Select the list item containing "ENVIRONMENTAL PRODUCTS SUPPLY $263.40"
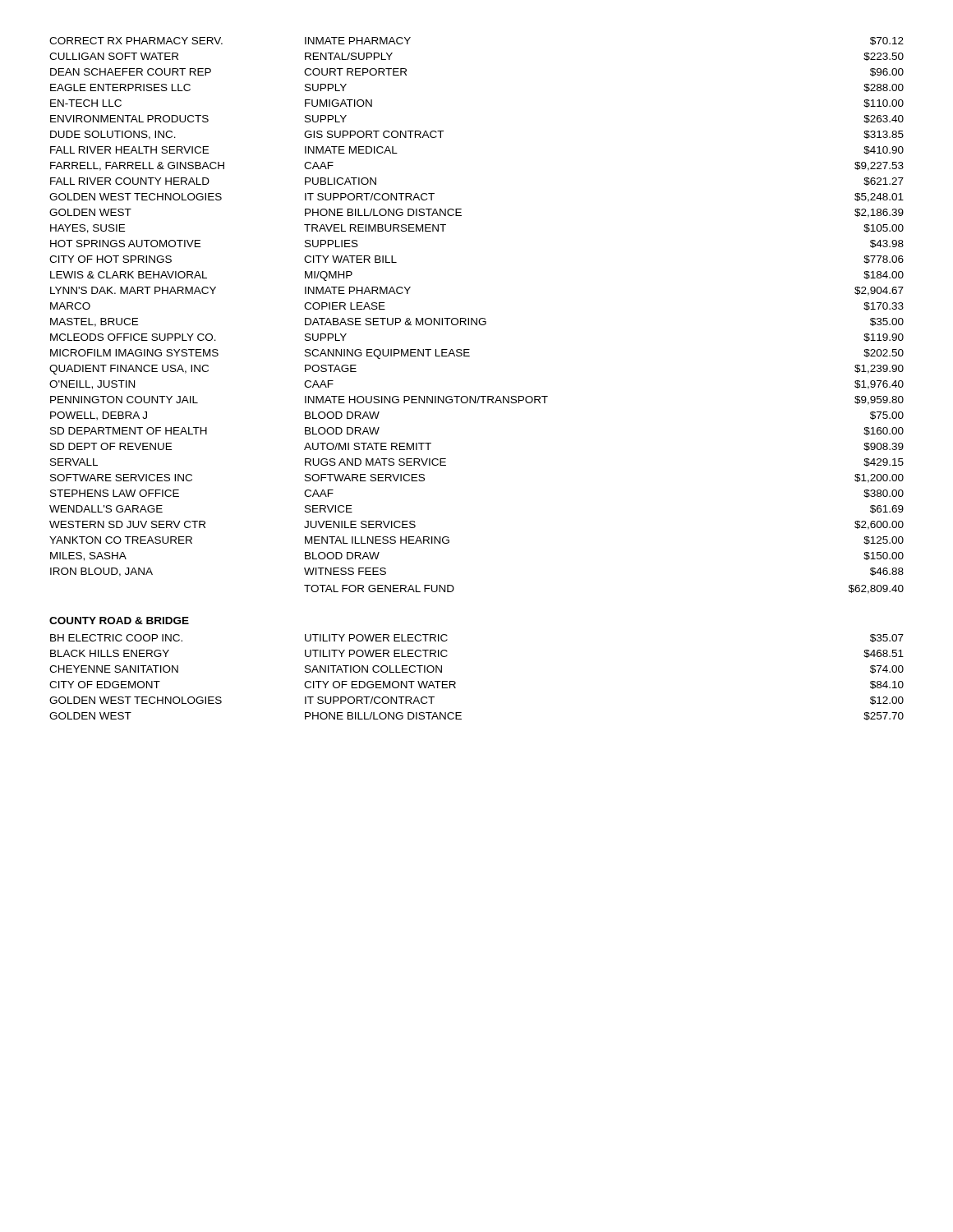This screenshot has height=1232, width=953. point(128,119)
